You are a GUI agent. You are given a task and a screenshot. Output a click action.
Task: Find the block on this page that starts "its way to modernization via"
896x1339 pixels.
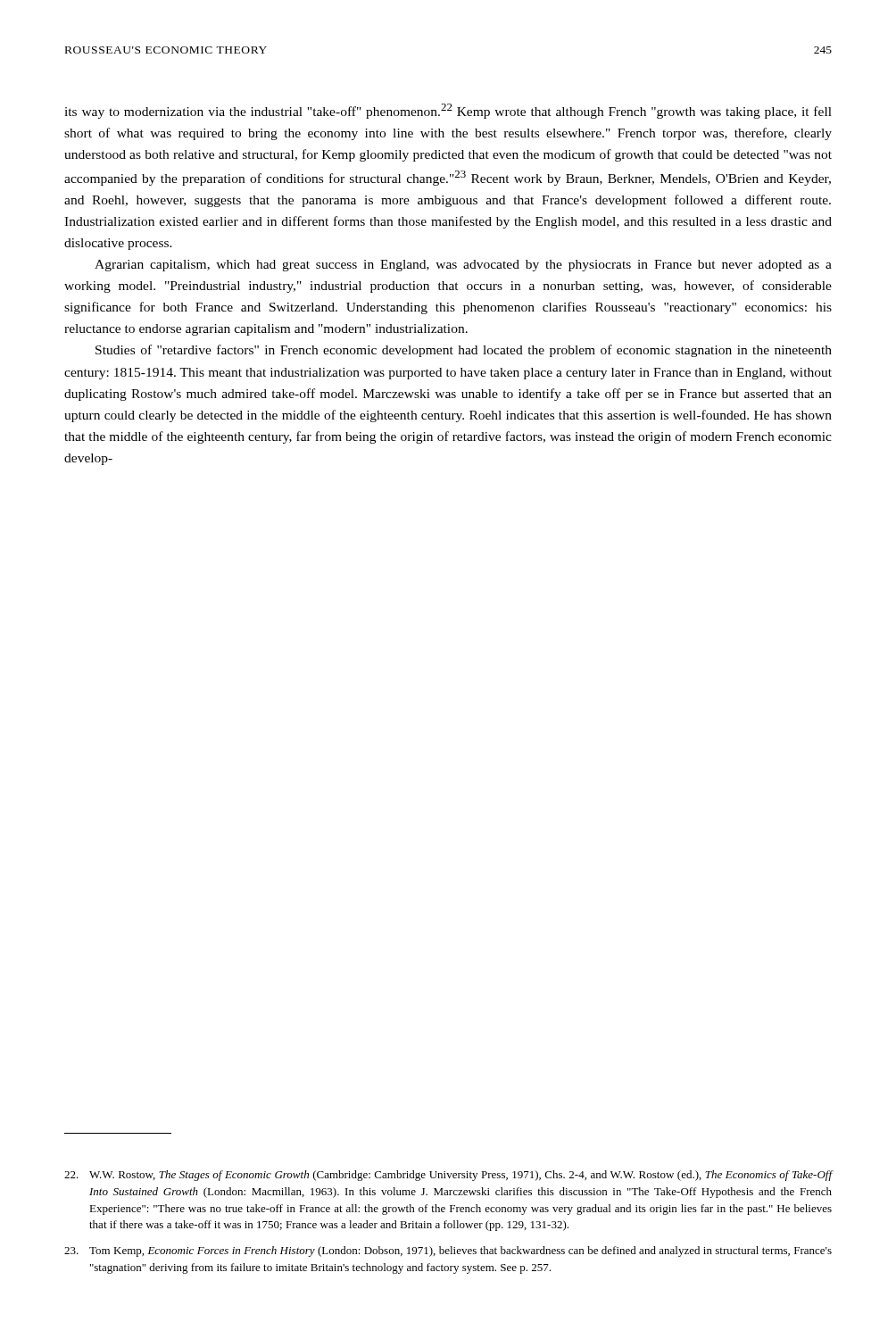point(448,176)
